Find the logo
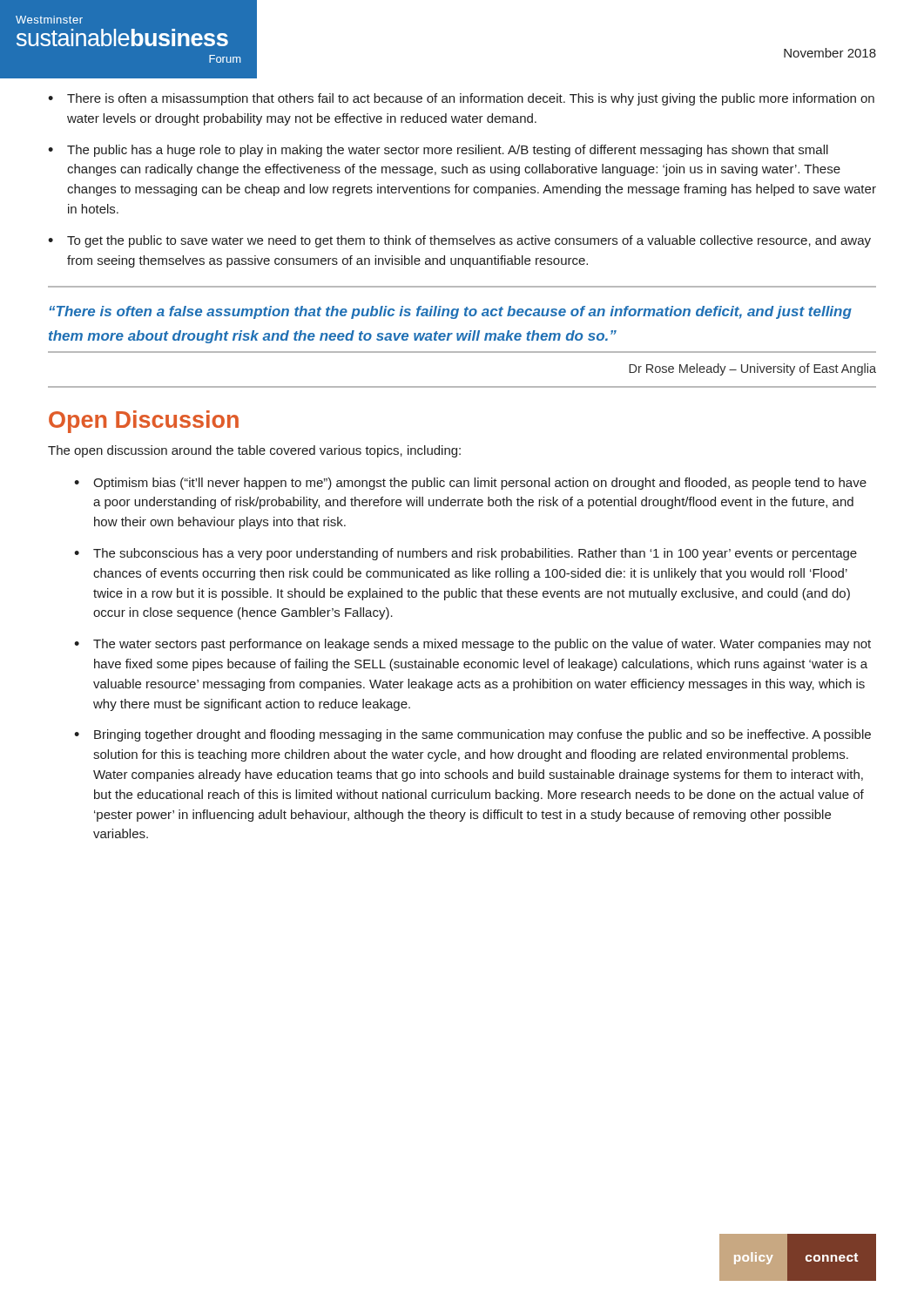924x1307 pixels. [798, 1257]
